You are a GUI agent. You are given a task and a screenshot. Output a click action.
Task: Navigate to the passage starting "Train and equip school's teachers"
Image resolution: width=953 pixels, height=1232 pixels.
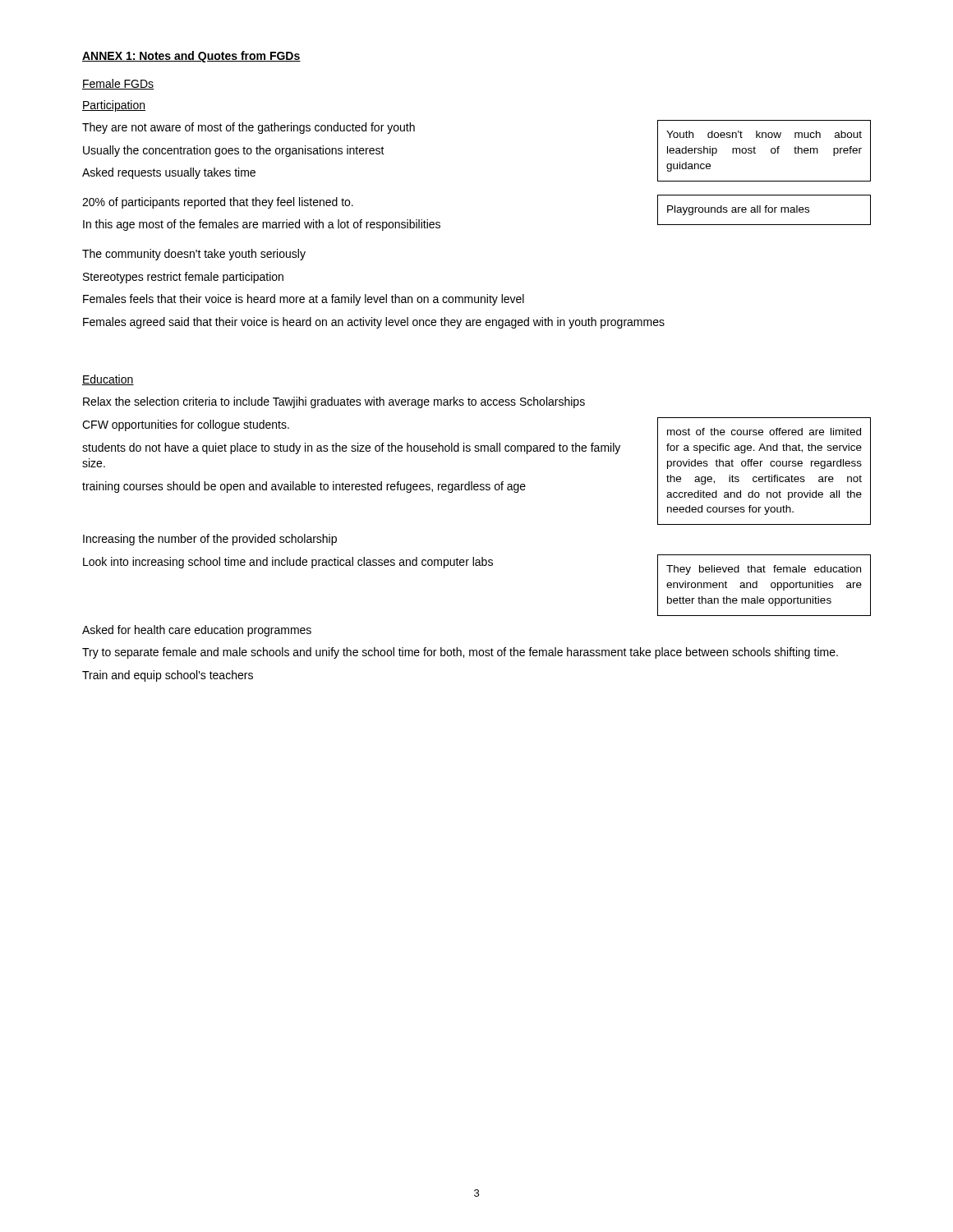pos(168,675)
